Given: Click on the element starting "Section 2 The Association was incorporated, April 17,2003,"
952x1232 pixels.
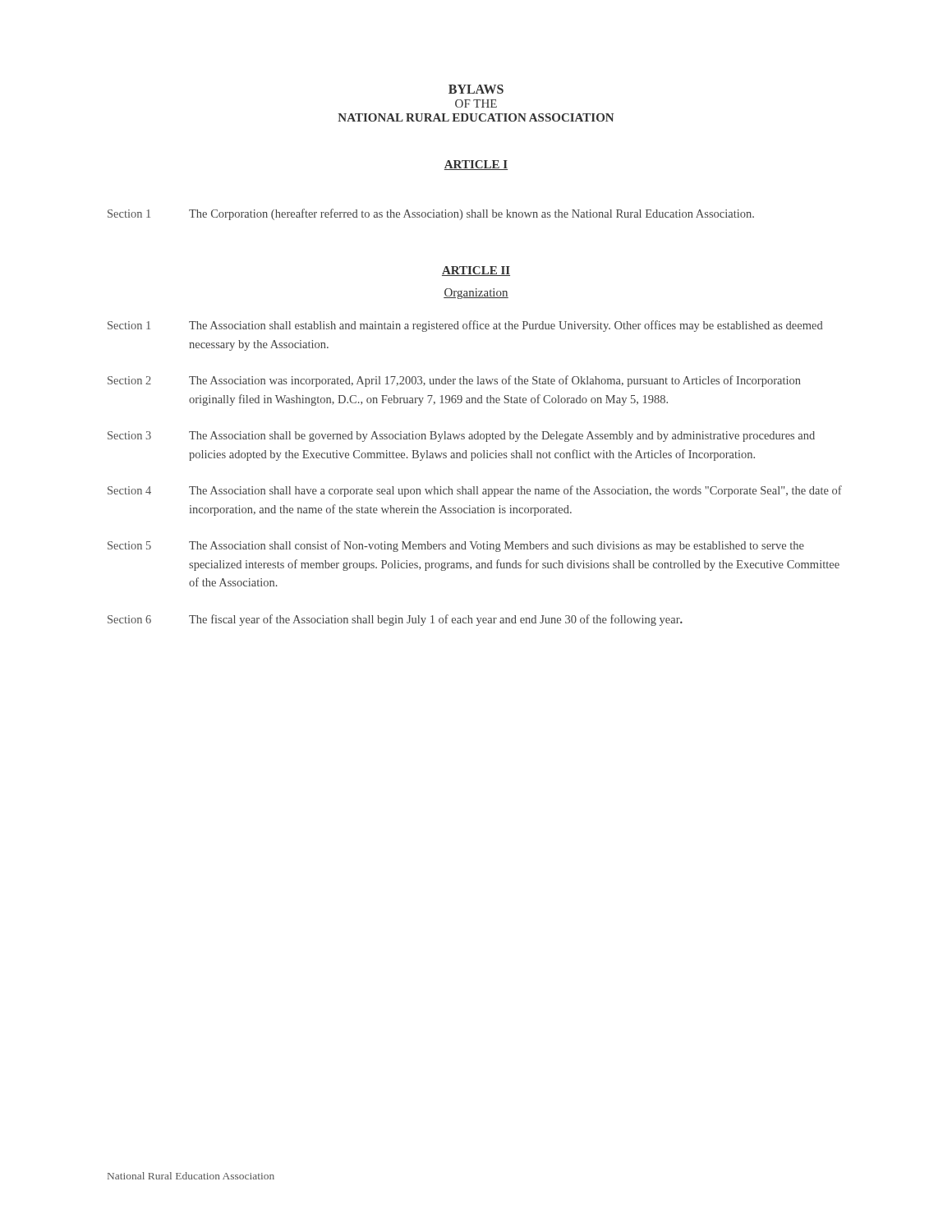Looking at the screenshot, I should (476, 390).
